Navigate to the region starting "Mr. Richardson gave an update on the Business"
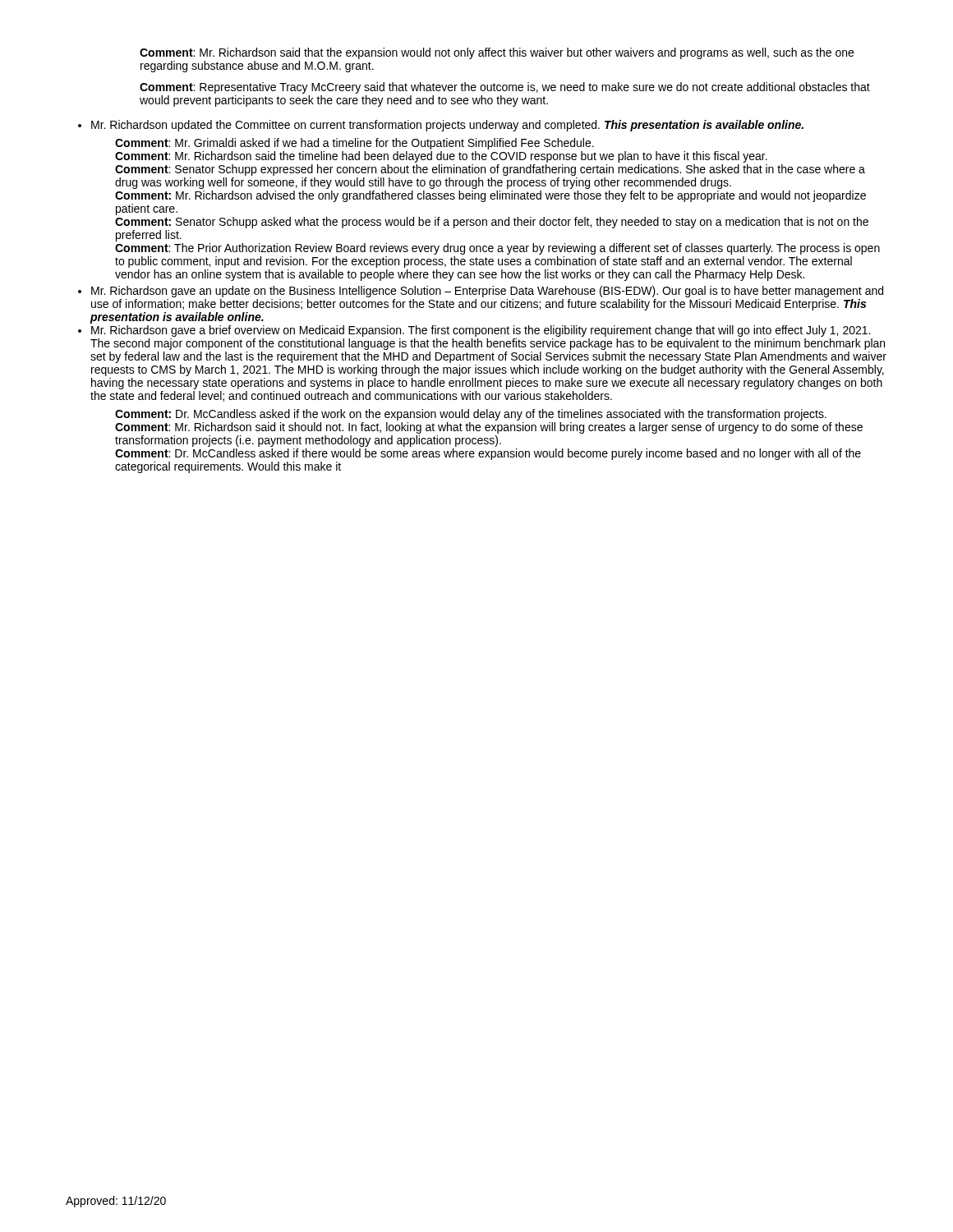 489,304
